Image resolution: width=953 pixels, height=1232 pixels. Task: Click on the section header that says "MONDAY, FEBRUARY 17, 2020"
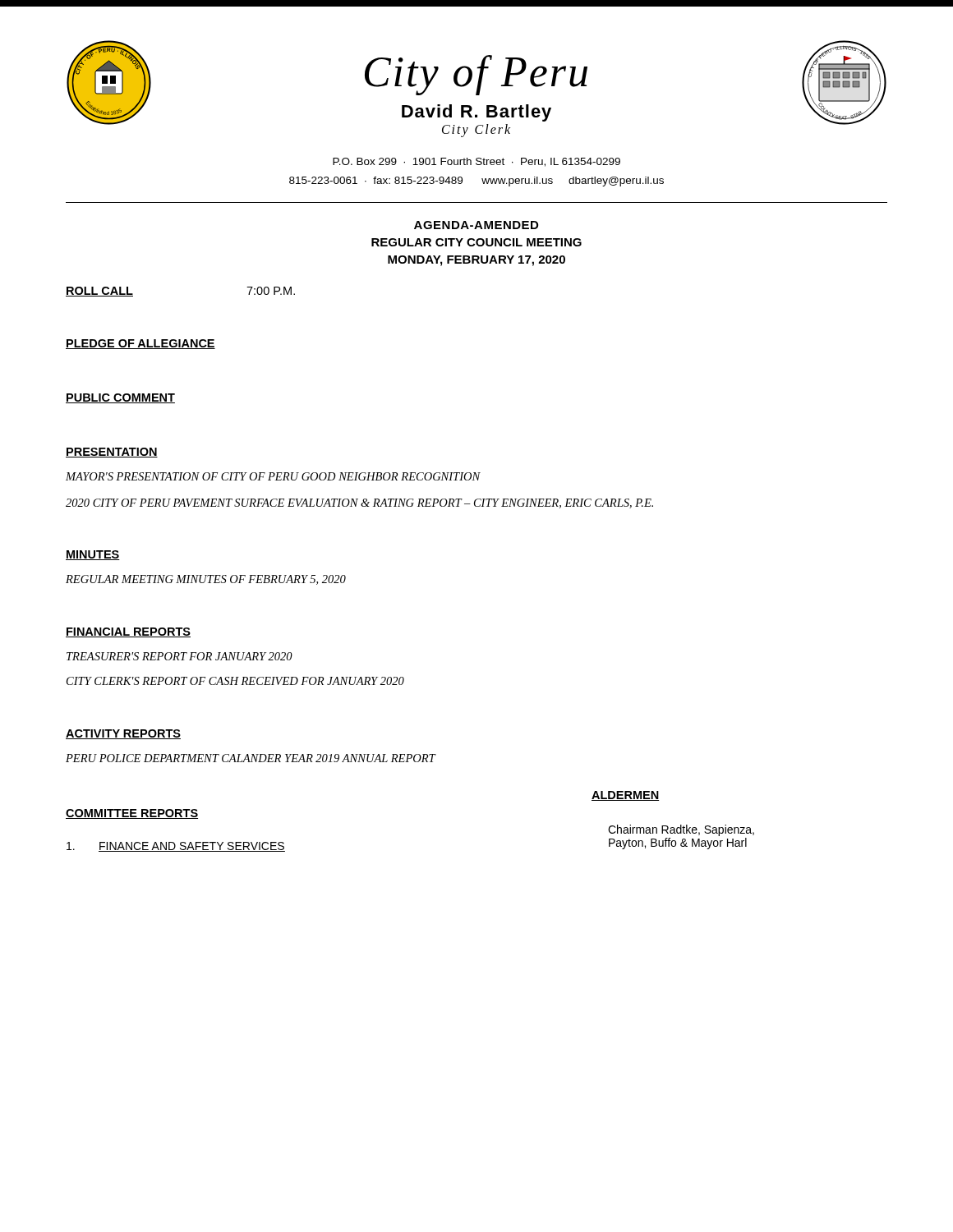tap(476, 259)
